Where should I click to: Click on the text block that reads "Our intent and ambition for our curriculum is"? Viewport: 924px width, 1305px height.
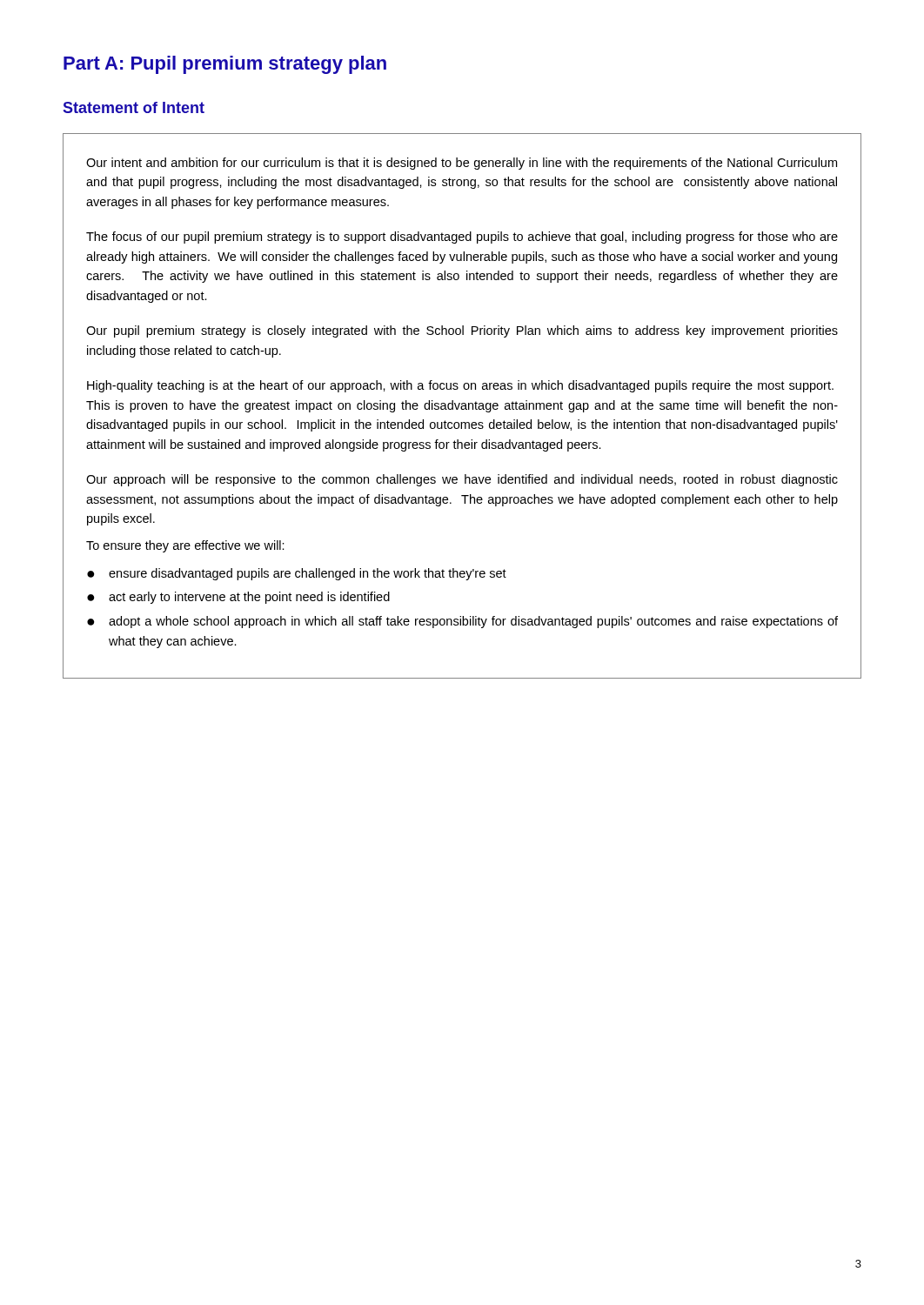click(x=462, y=402)
